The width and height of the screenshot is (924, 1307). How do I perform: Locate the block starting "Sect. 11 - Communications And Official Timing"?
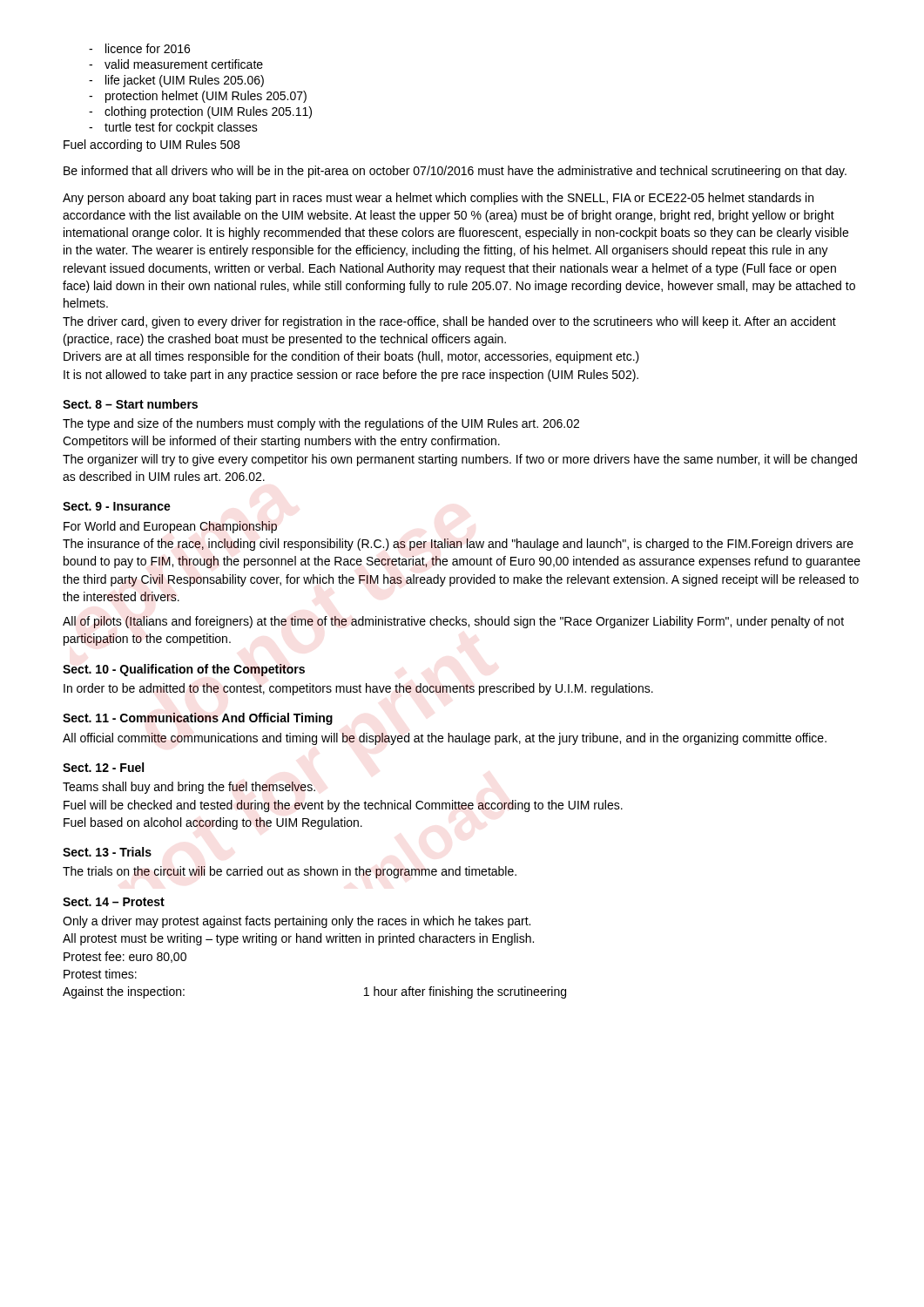pos(198,718)
